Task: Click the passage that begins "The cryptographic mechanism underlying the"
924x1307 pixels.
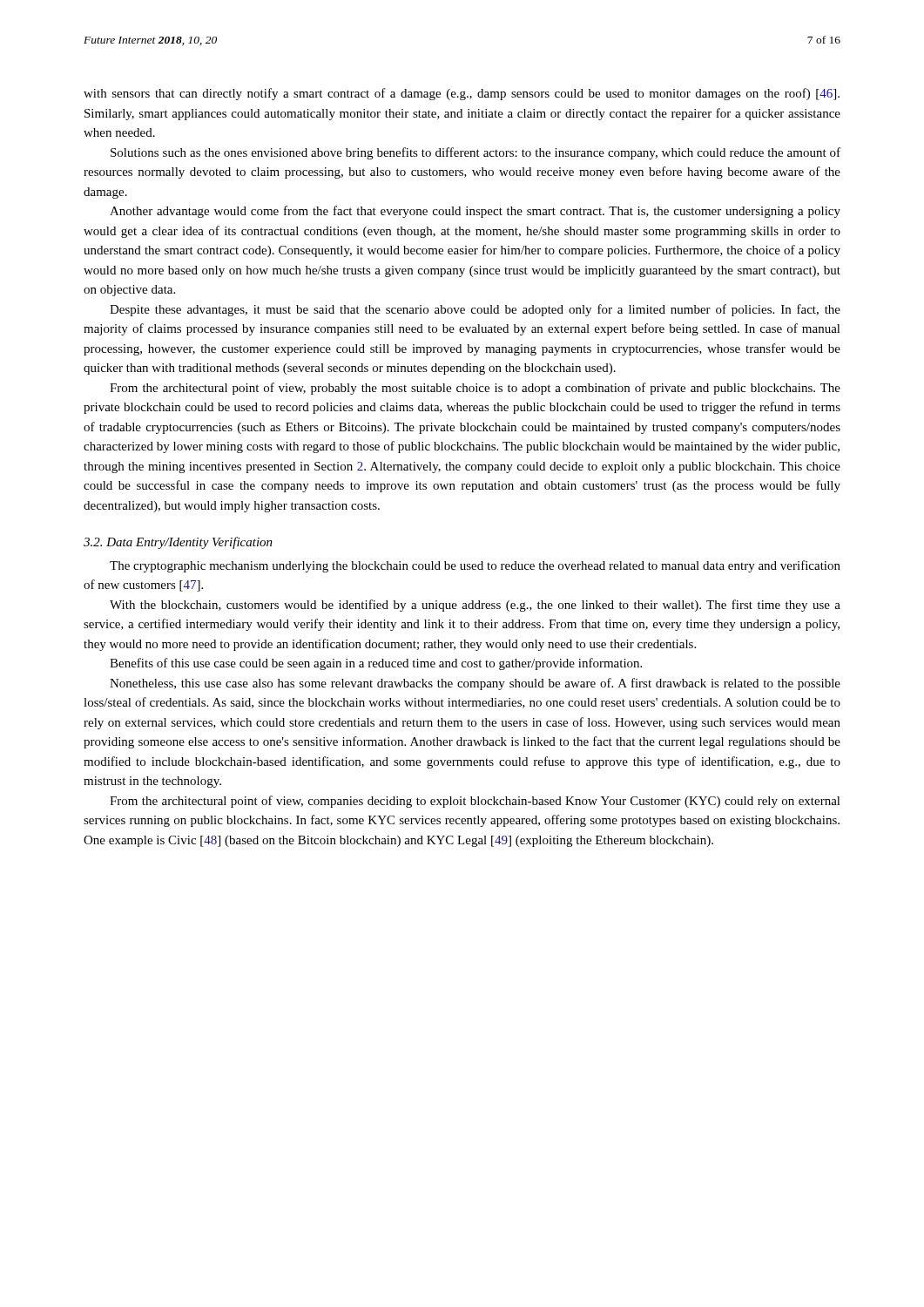Action: coord(462,575)
